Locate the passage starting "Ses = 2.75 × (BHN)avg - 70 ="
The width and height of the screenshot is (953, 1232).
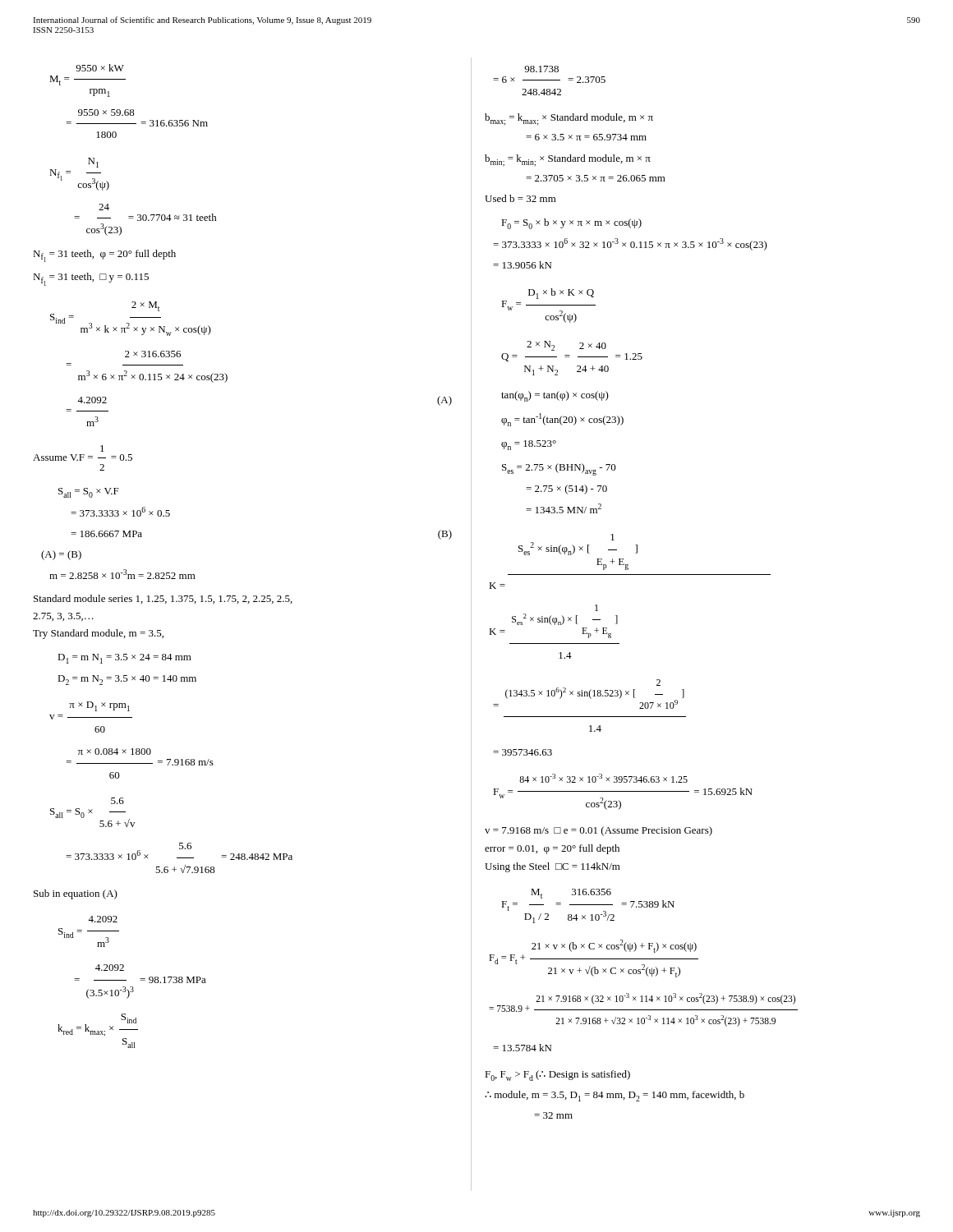tap(559, 489)
